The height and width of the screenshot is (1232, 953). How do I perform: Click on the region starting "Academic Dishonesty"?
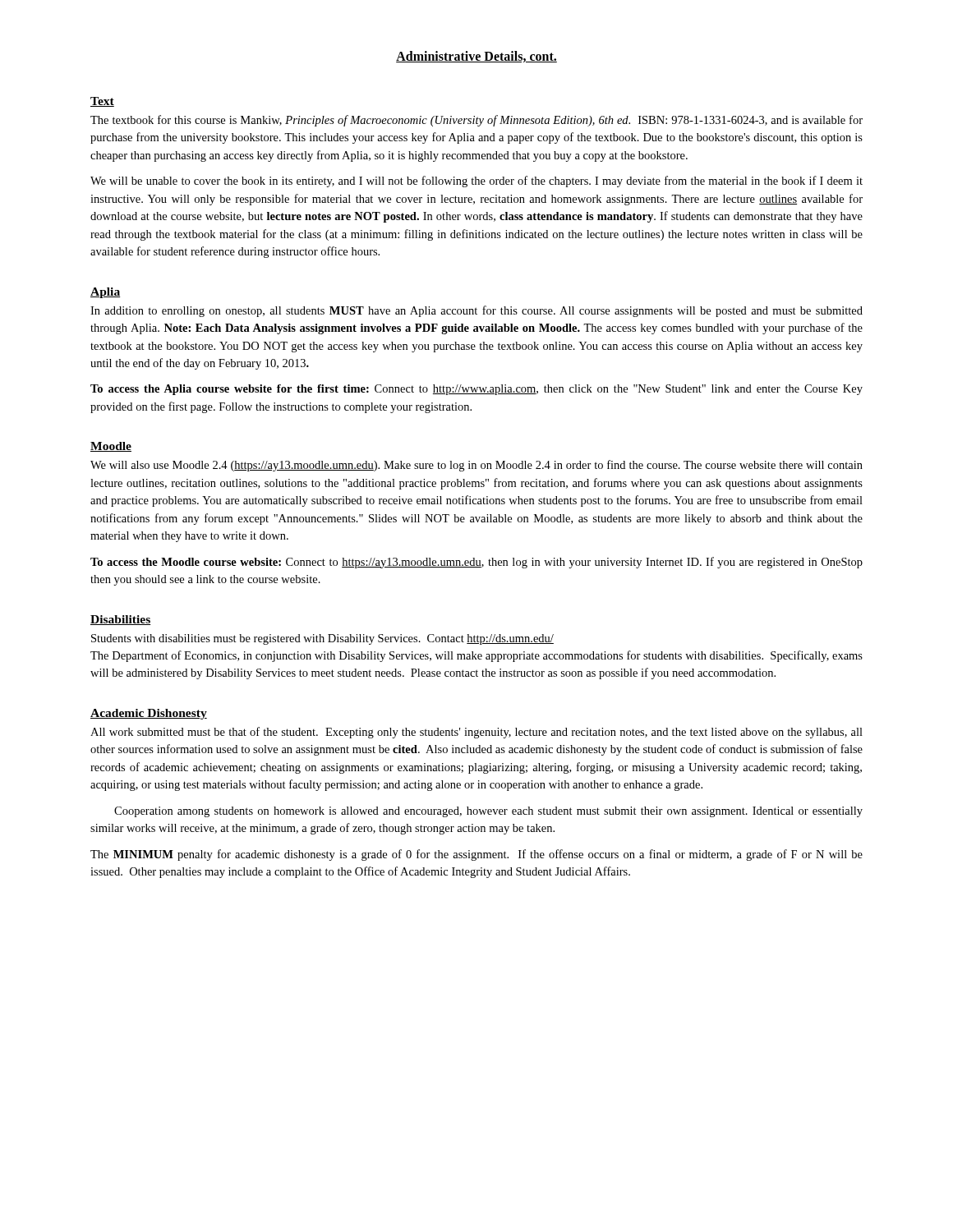tap(149, 713)
